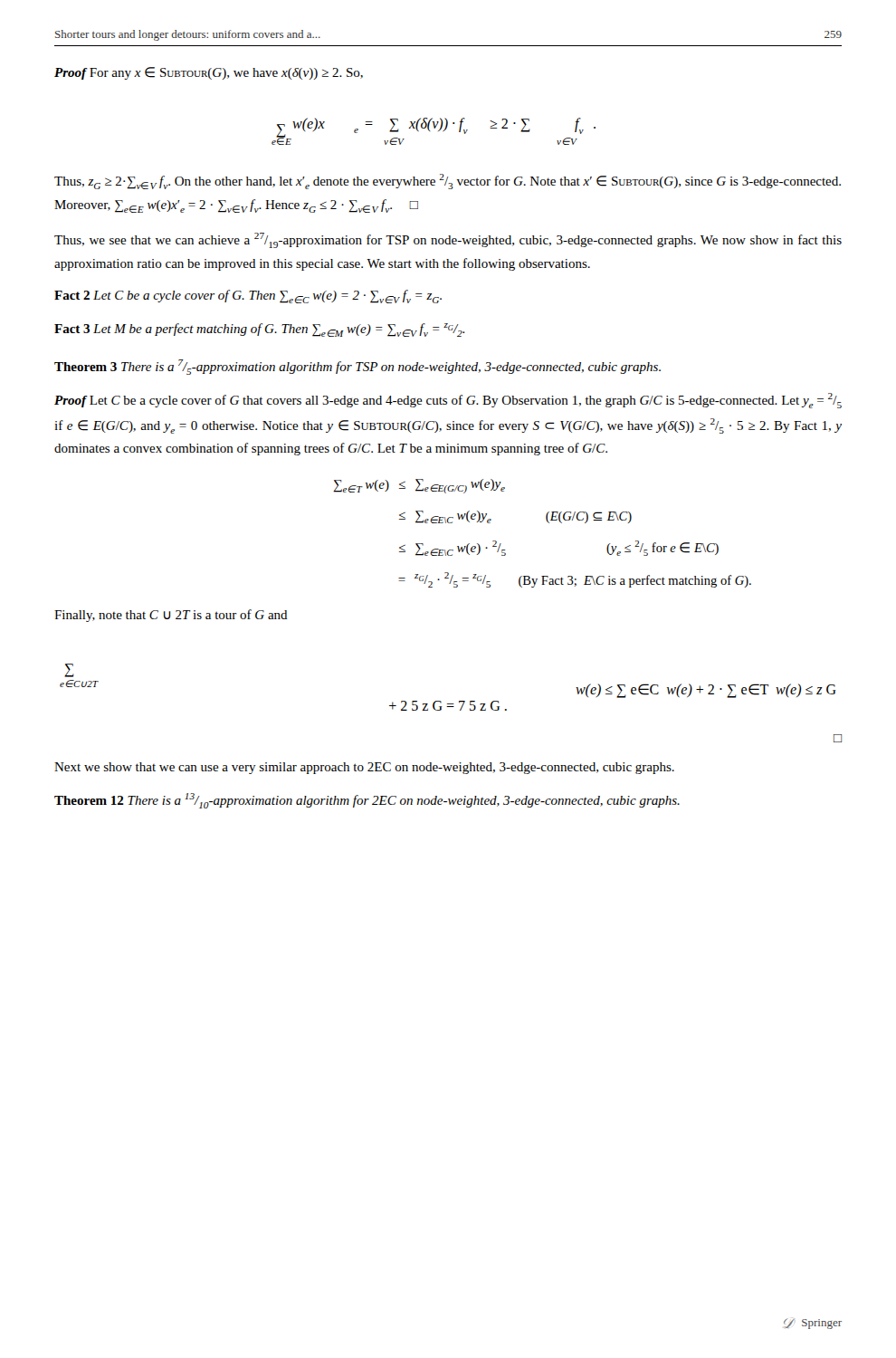The image size is (896, 1358).
Task: Click the passage that begins "Theorem 3 There is"
Action: 358,366
